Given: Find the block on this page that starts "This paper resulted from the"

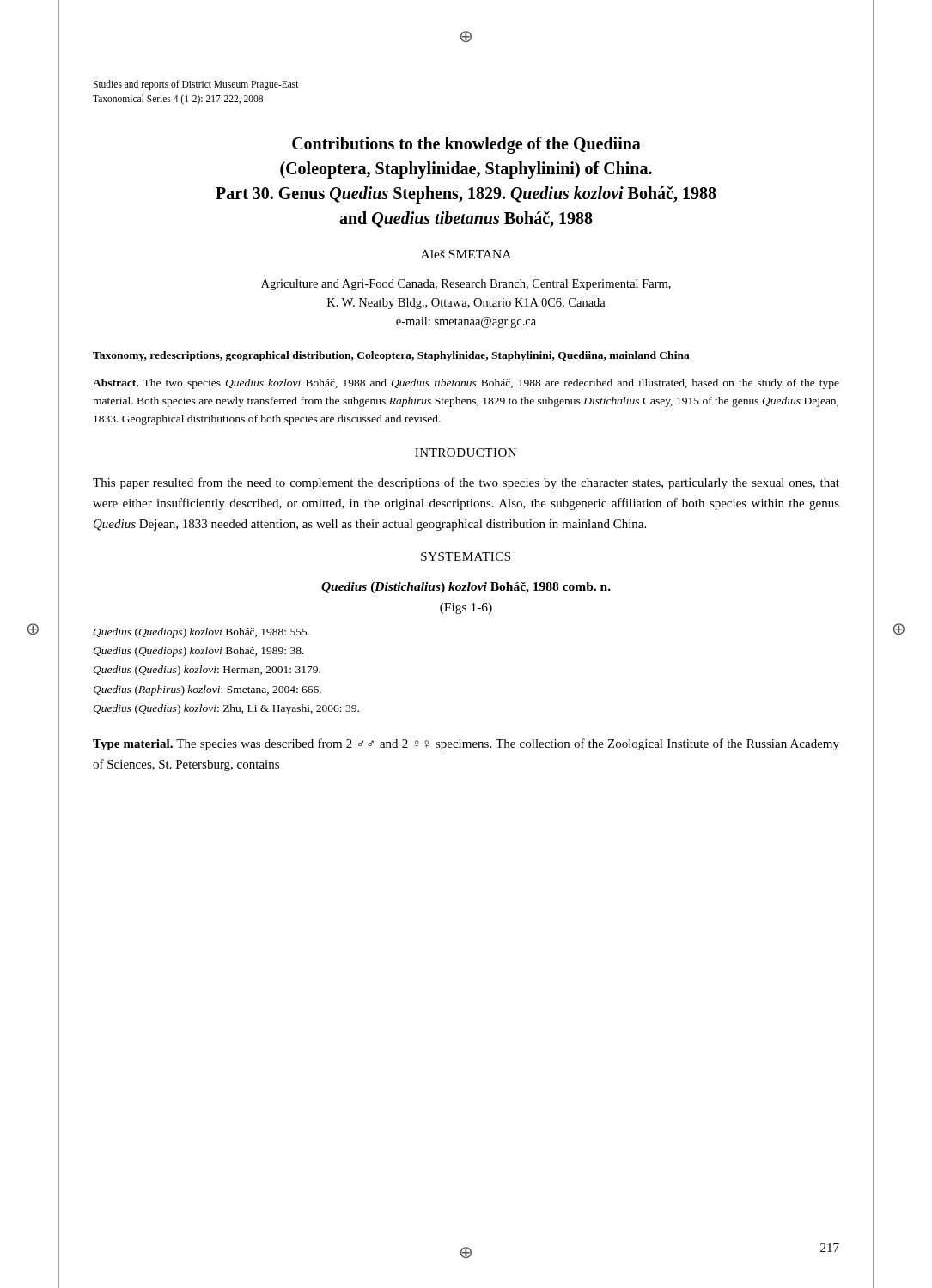Looking at the screenshot, I should (466, 503).
